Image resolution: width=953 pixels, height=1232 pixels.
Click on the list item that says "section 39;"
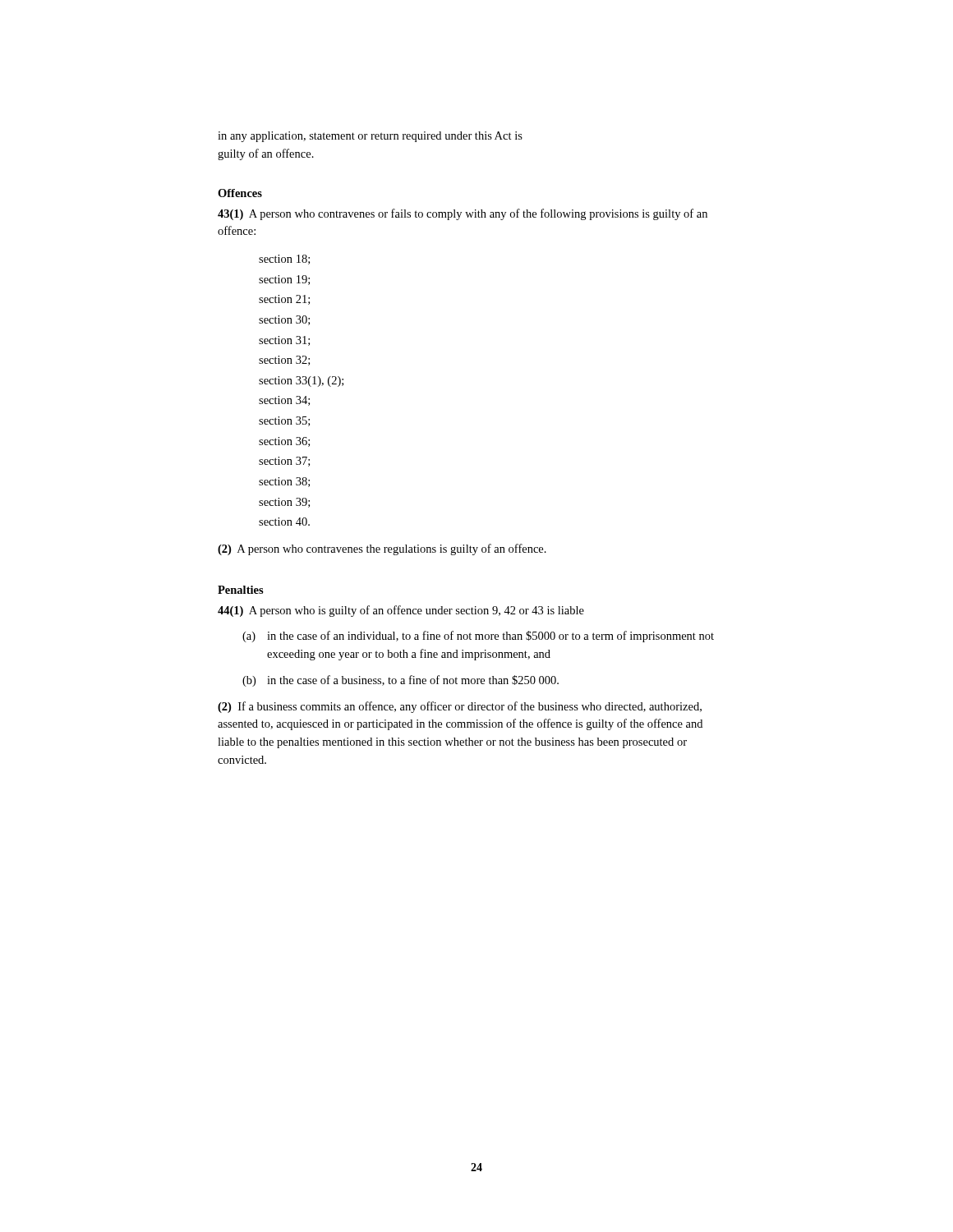pyautogui.click(x=285, y=502)
